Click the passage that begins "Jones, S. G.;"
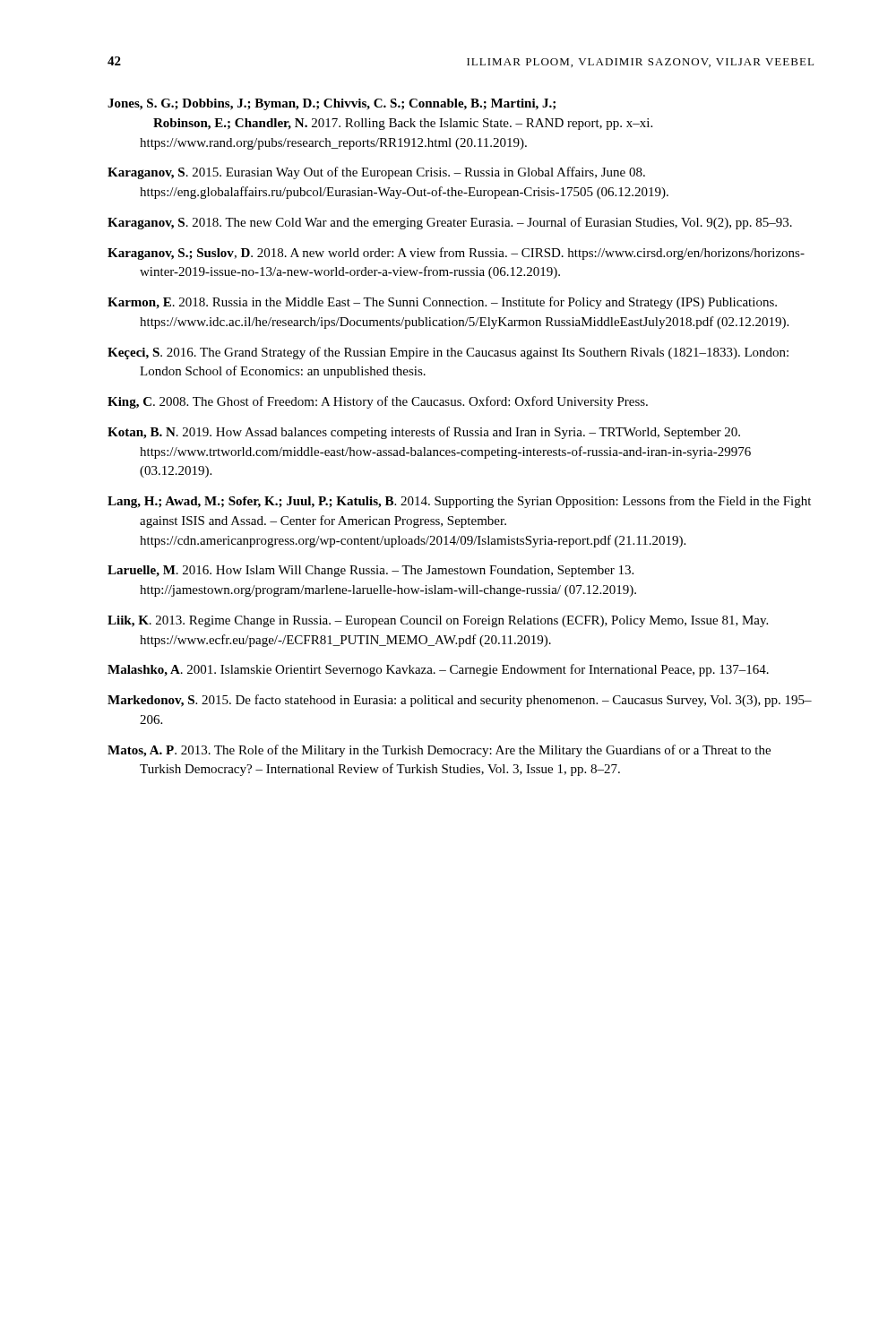This screenshot has width=896, height=1344. [380, 123]
